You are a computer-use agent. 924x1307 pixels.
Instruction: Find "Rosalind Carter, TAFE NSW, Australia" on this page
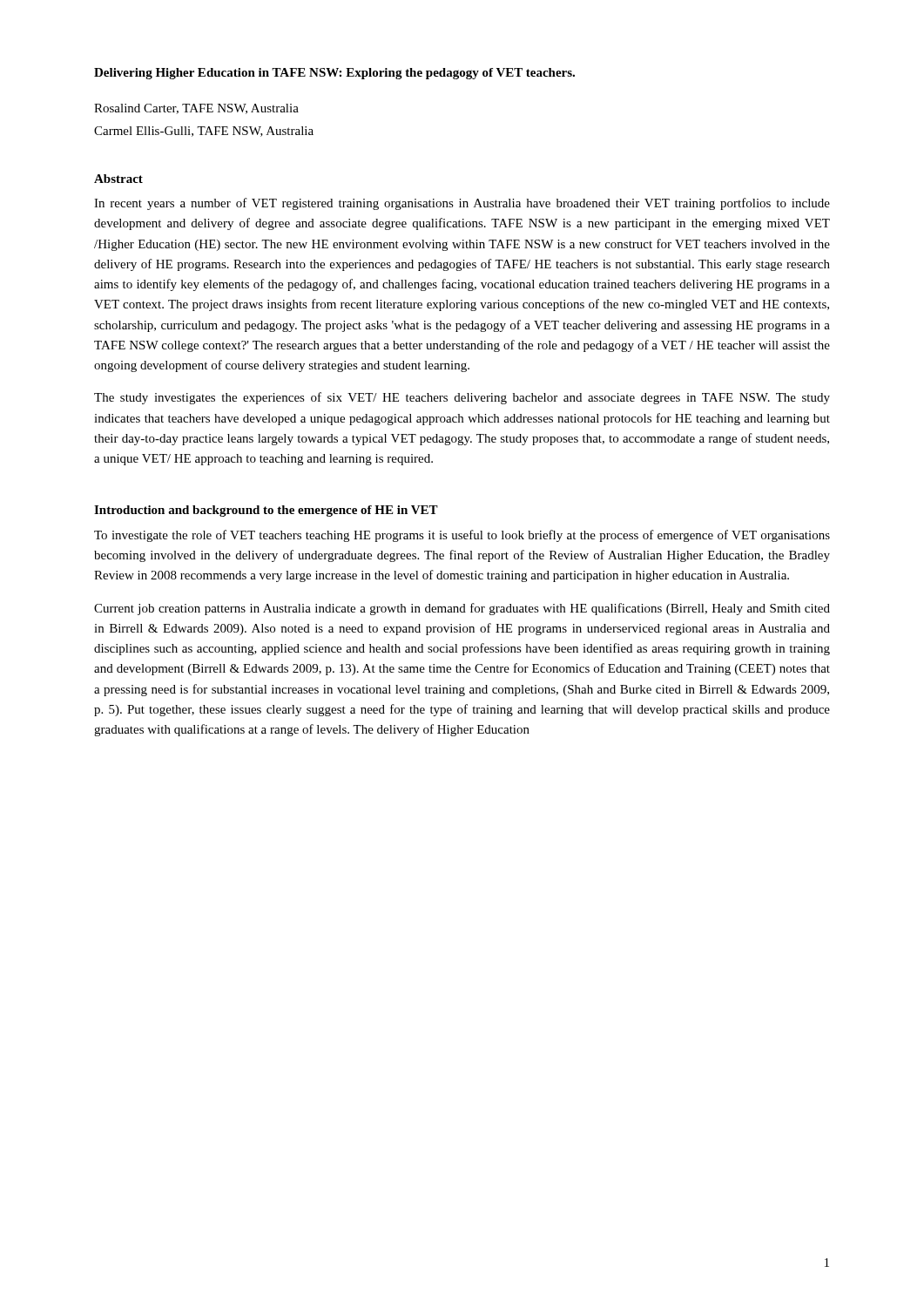196,108
